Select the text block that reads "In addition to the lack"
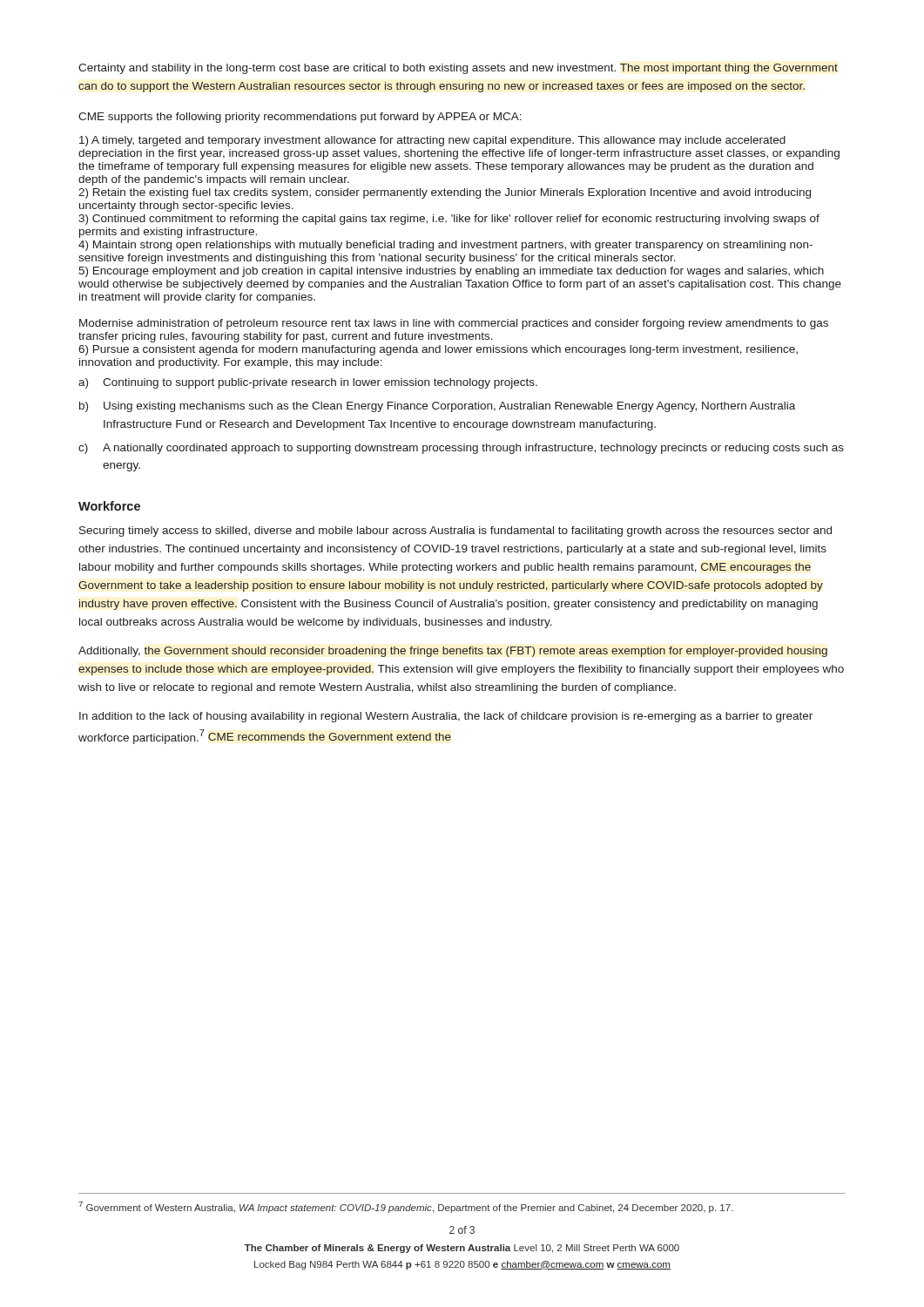Viewport: 924px width, 1307px height. (446, 726)
